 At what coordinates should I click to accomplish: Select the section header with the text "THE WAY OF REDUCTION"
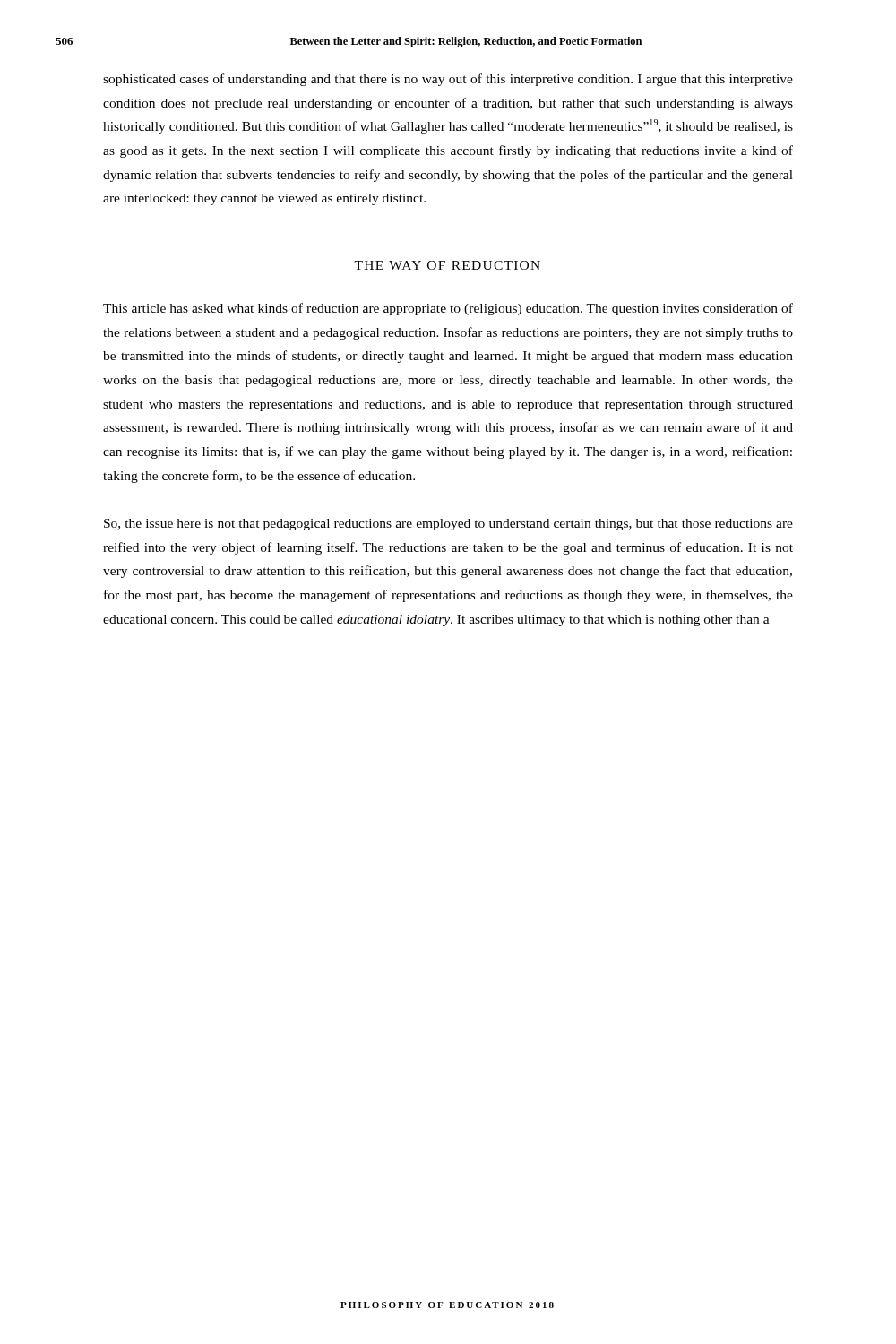point(448,265)
